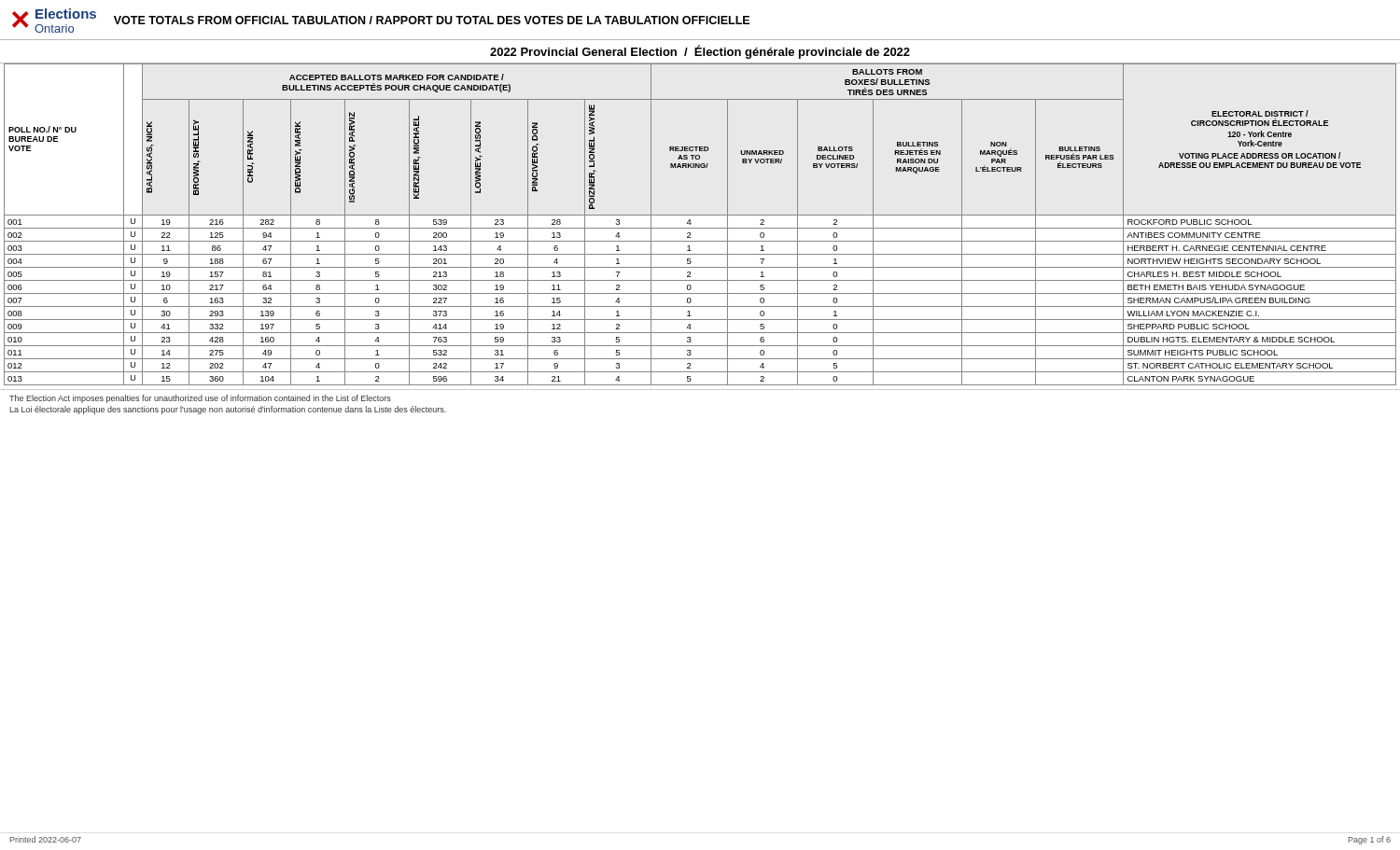
Task: Locate the table with the text "POLL NO./ N° DU BUREAU"
Action: [x=700, y=224]
